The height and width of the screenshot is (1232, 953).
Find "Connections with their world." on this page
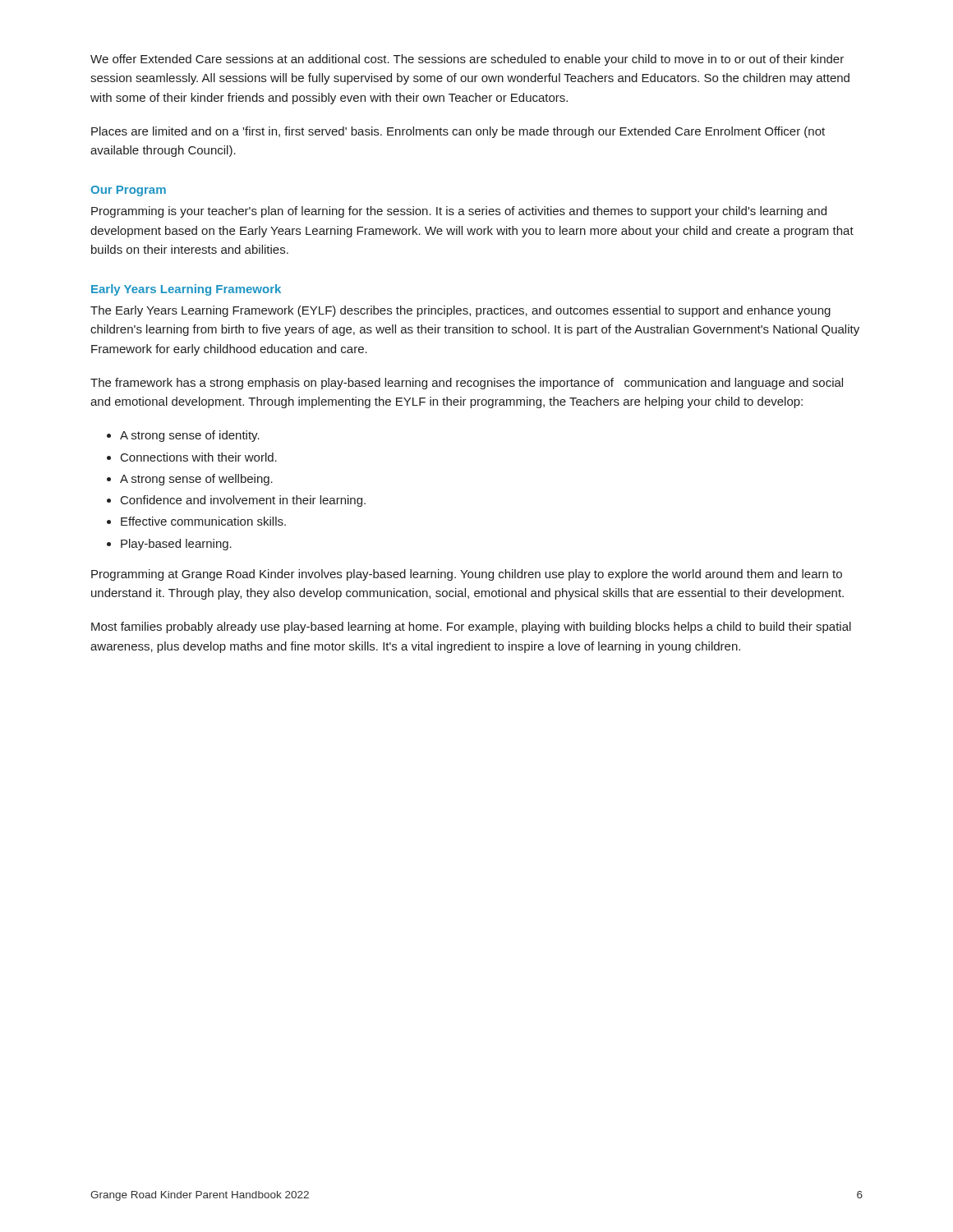pyautogui.click(x=199, y=457)
